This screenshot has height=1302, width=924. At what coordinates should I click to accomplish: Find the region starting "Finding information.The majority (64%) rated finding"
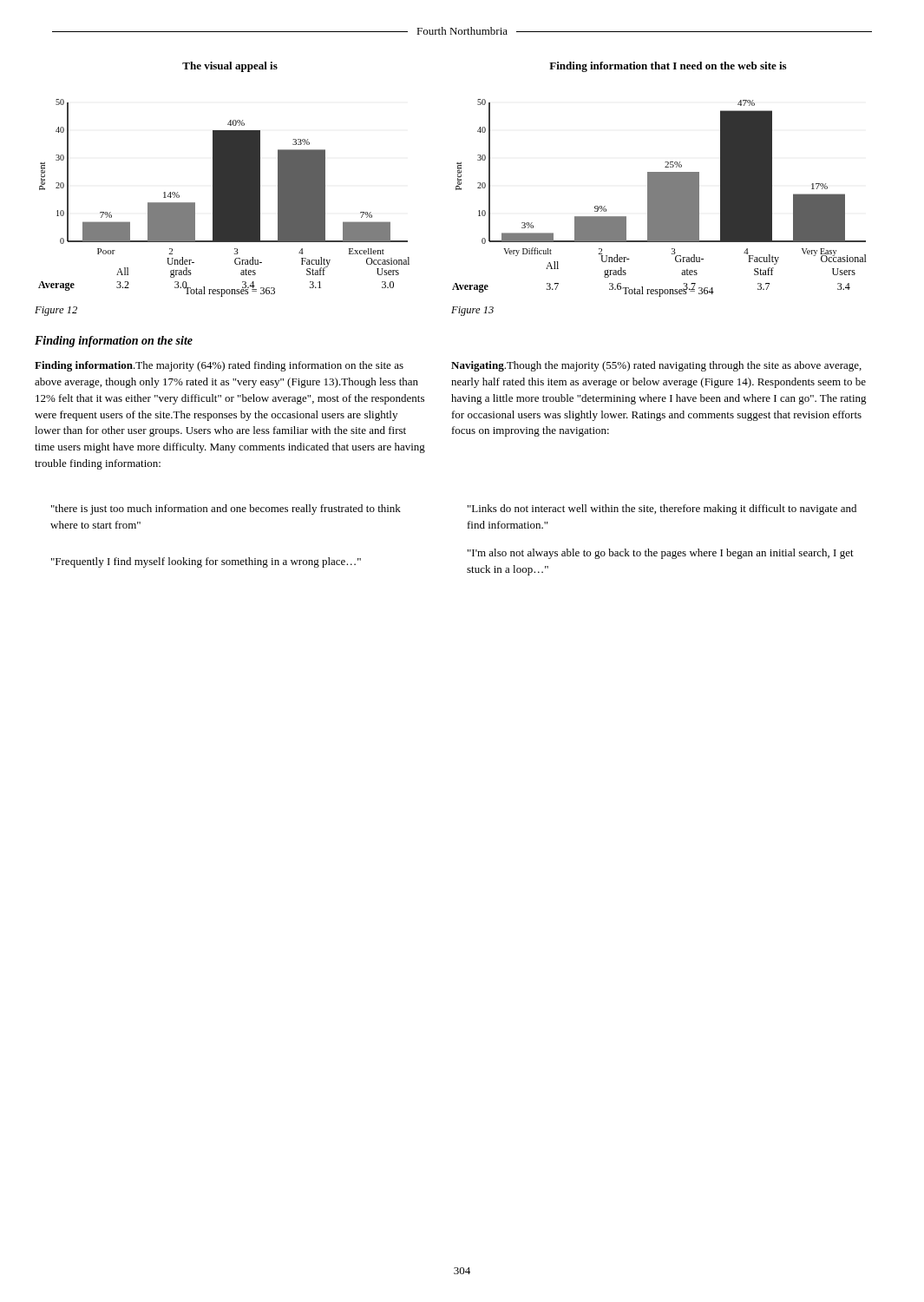[x=230, y=415]
